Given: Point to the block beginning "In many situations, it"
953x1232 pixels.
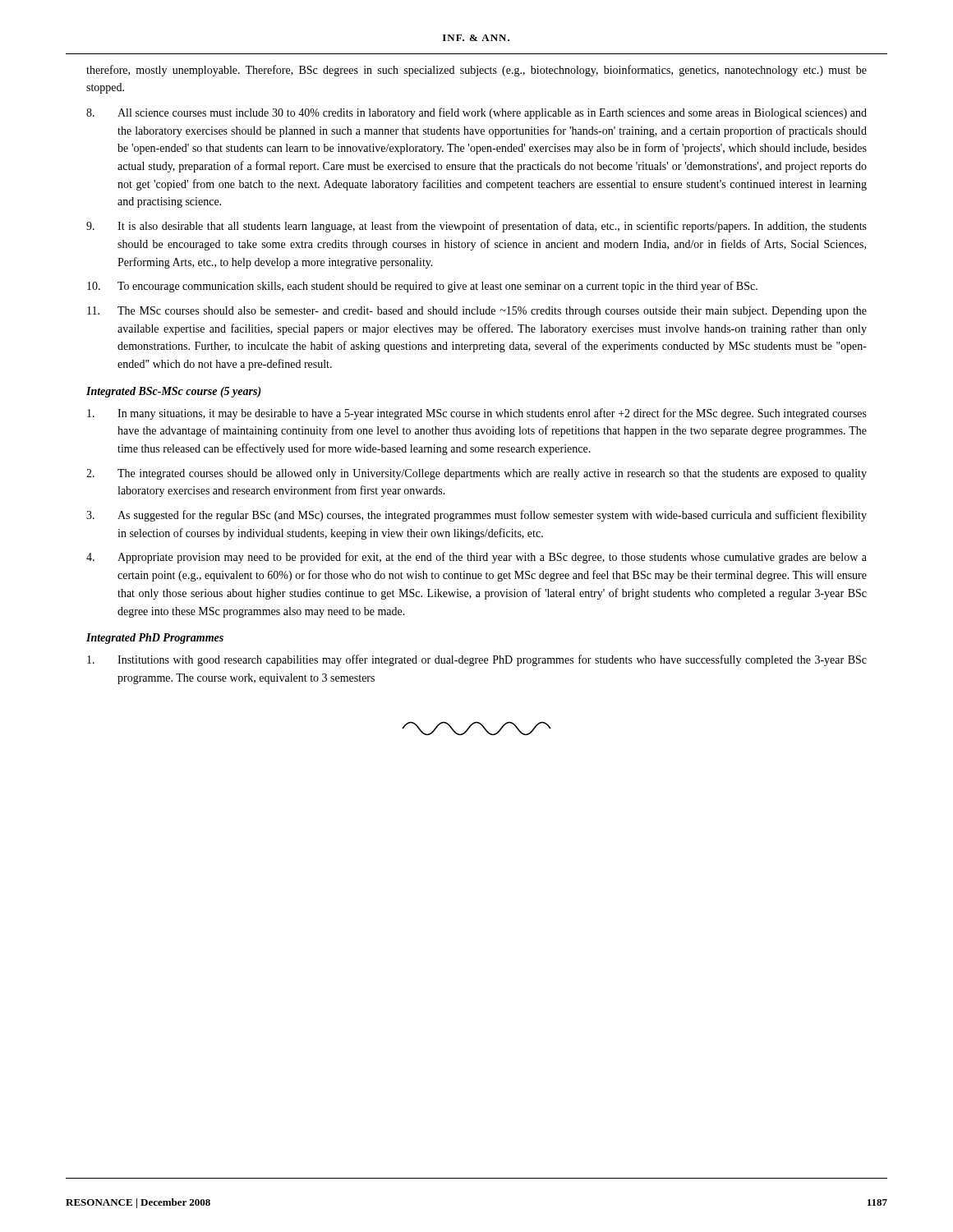Looking at the screenshot, I should 476,431.
